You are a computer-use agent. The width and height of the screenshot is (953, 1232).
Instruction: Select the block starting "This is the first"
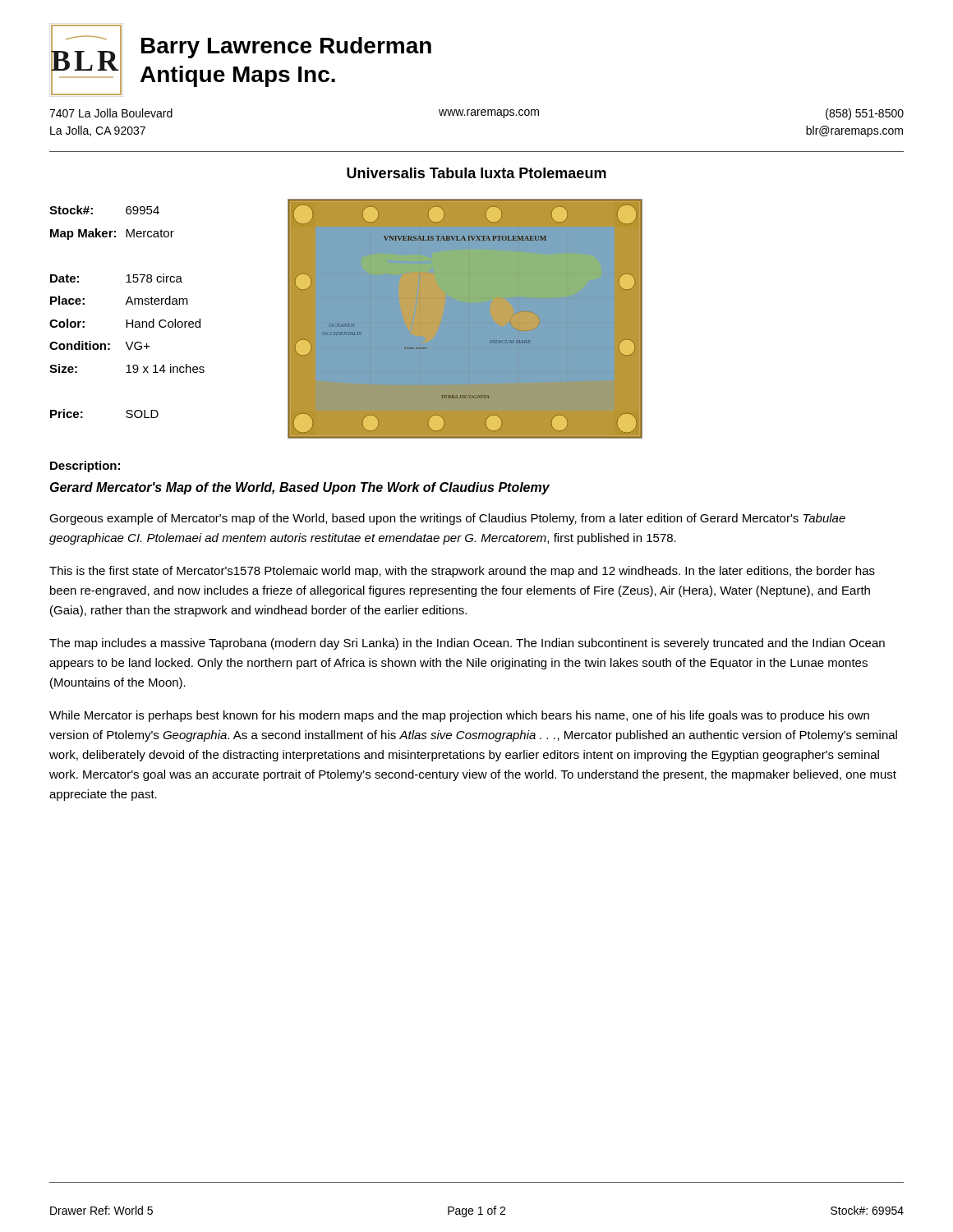click(x=462, y=590)
